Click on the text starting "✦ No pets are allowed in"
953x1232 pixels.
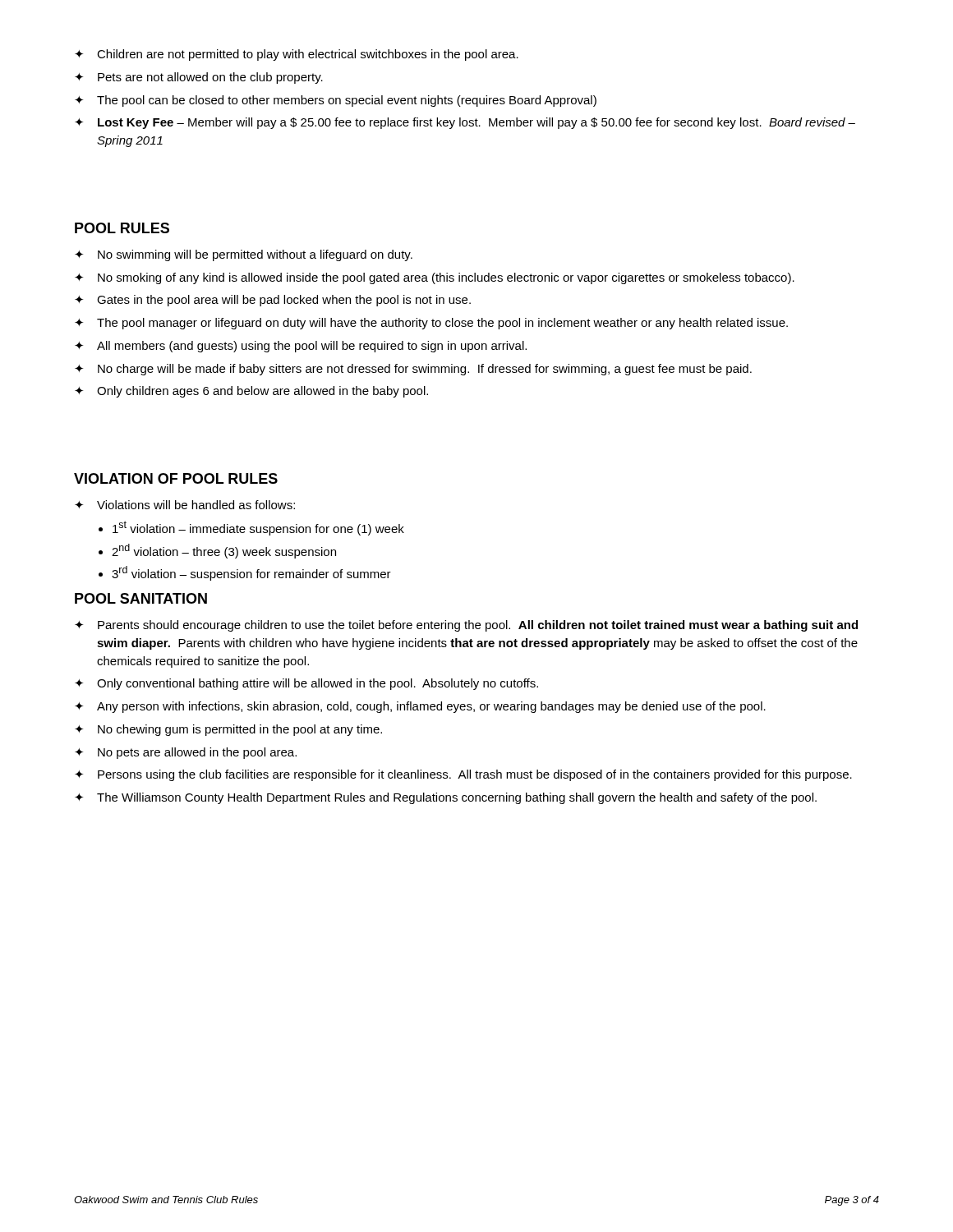tap(186, 753)
